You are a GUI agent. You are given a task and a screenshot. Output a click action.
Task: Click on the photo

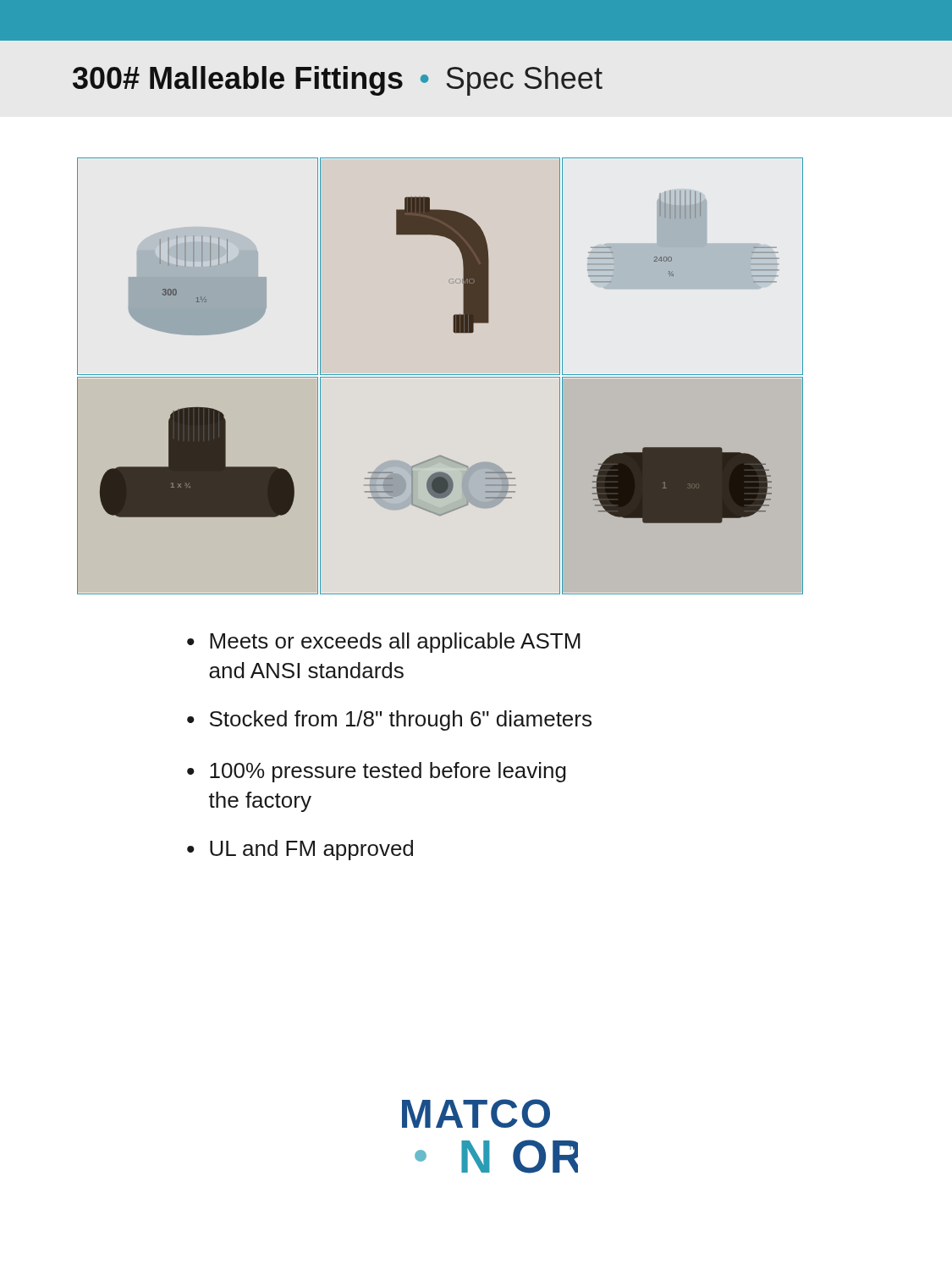(440, 376)
